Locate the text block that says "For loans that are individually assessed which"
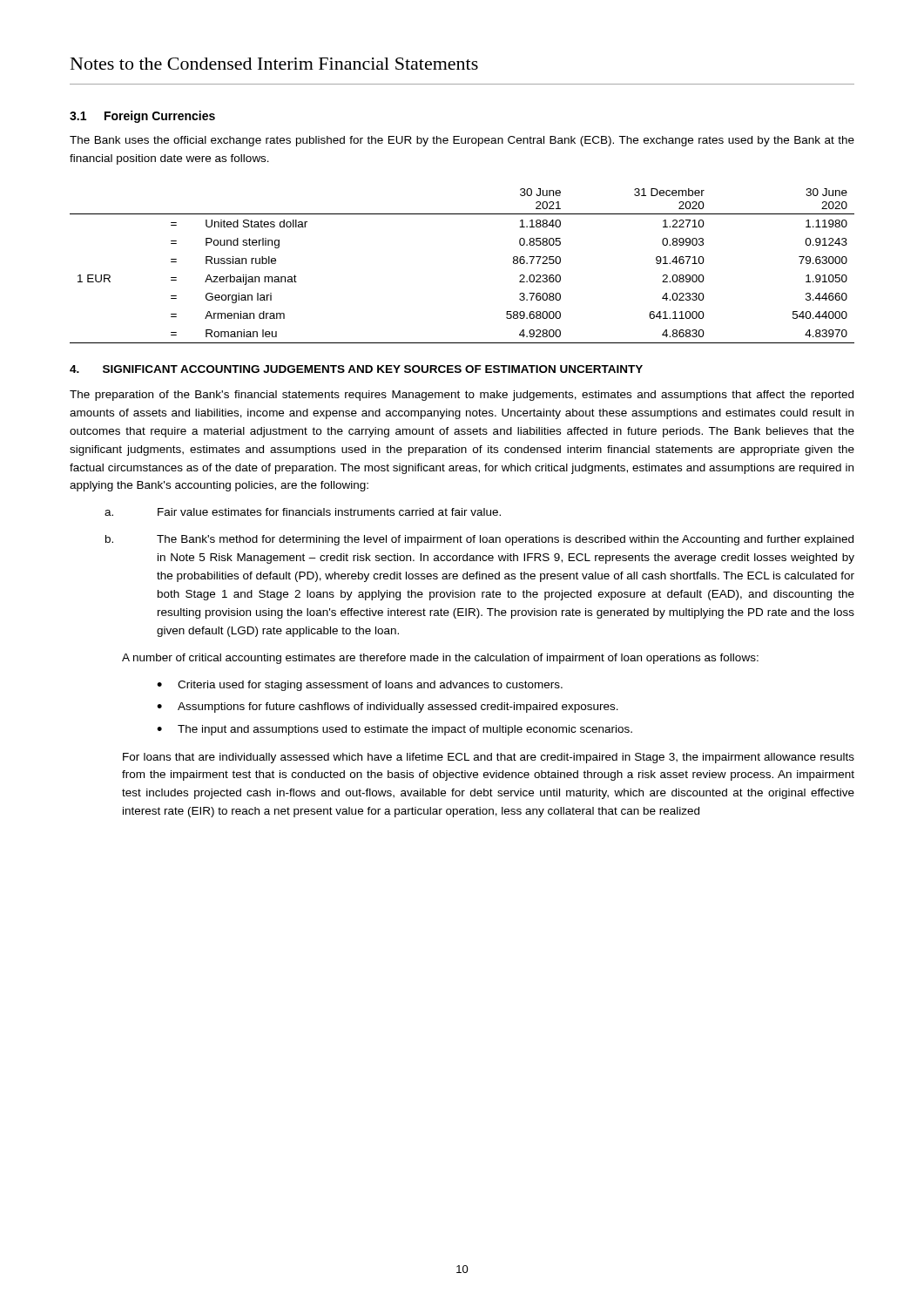The width and height of the screenshot is (924, 1307). point(488,784)
